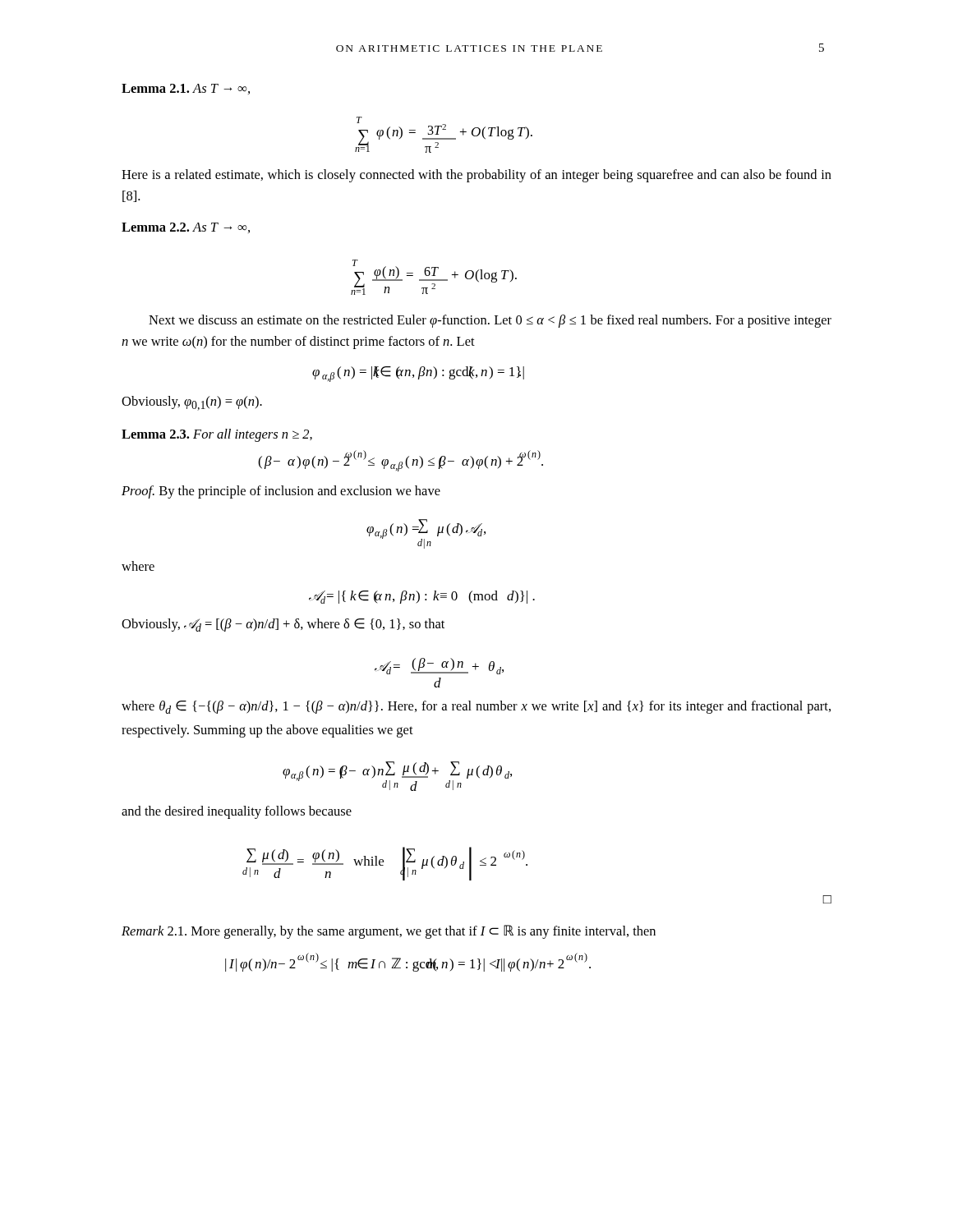The height and width of the screenshot is (1232, 953).
Task: Locate the formula that reads "( β − α ) φ ( n"
Action: [x=476, y=461]
